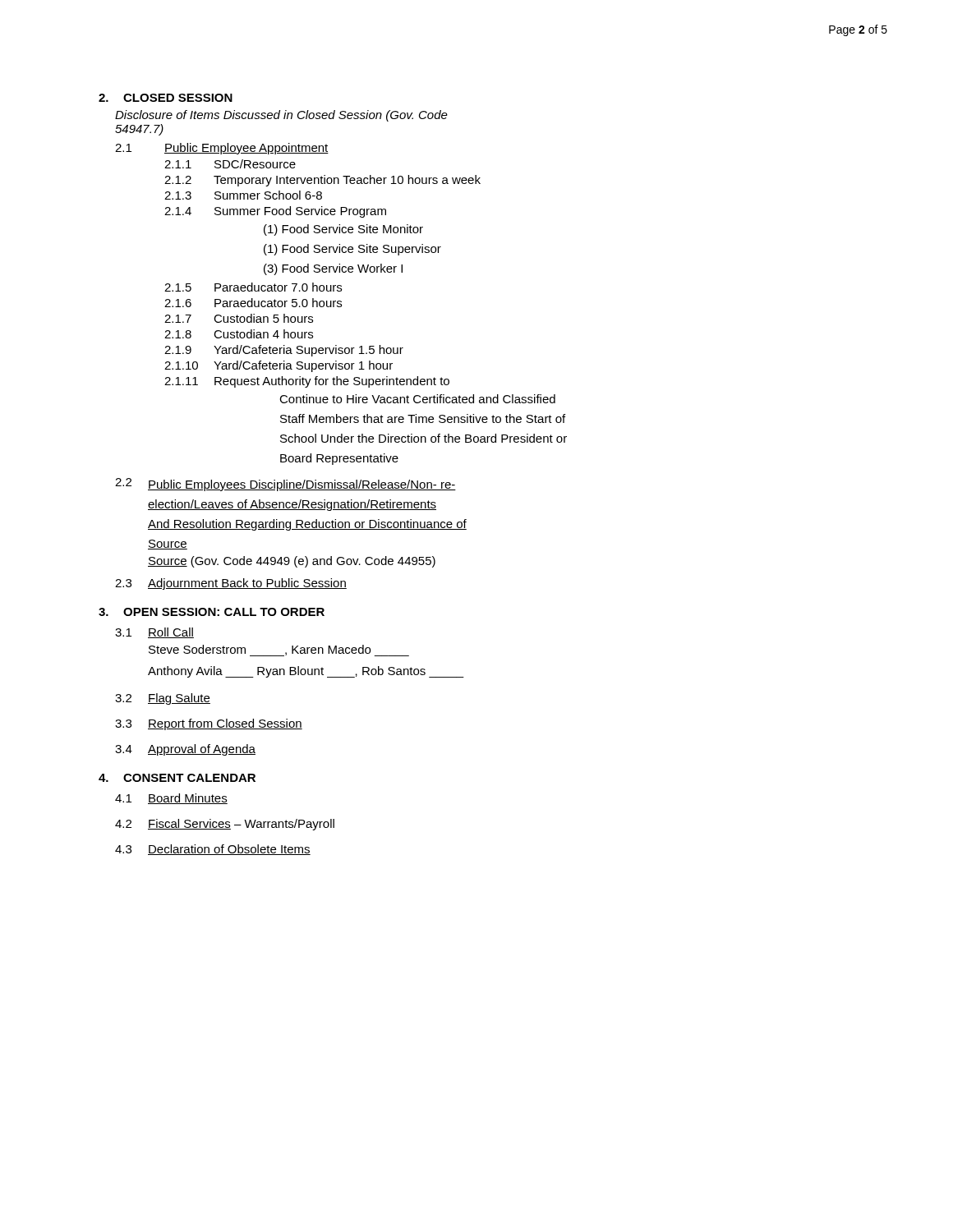Click where it says "2.1.6 Paraeducator 5.0 hours"
Viewport: 953px width, 1232px height.
pos(253,303)
